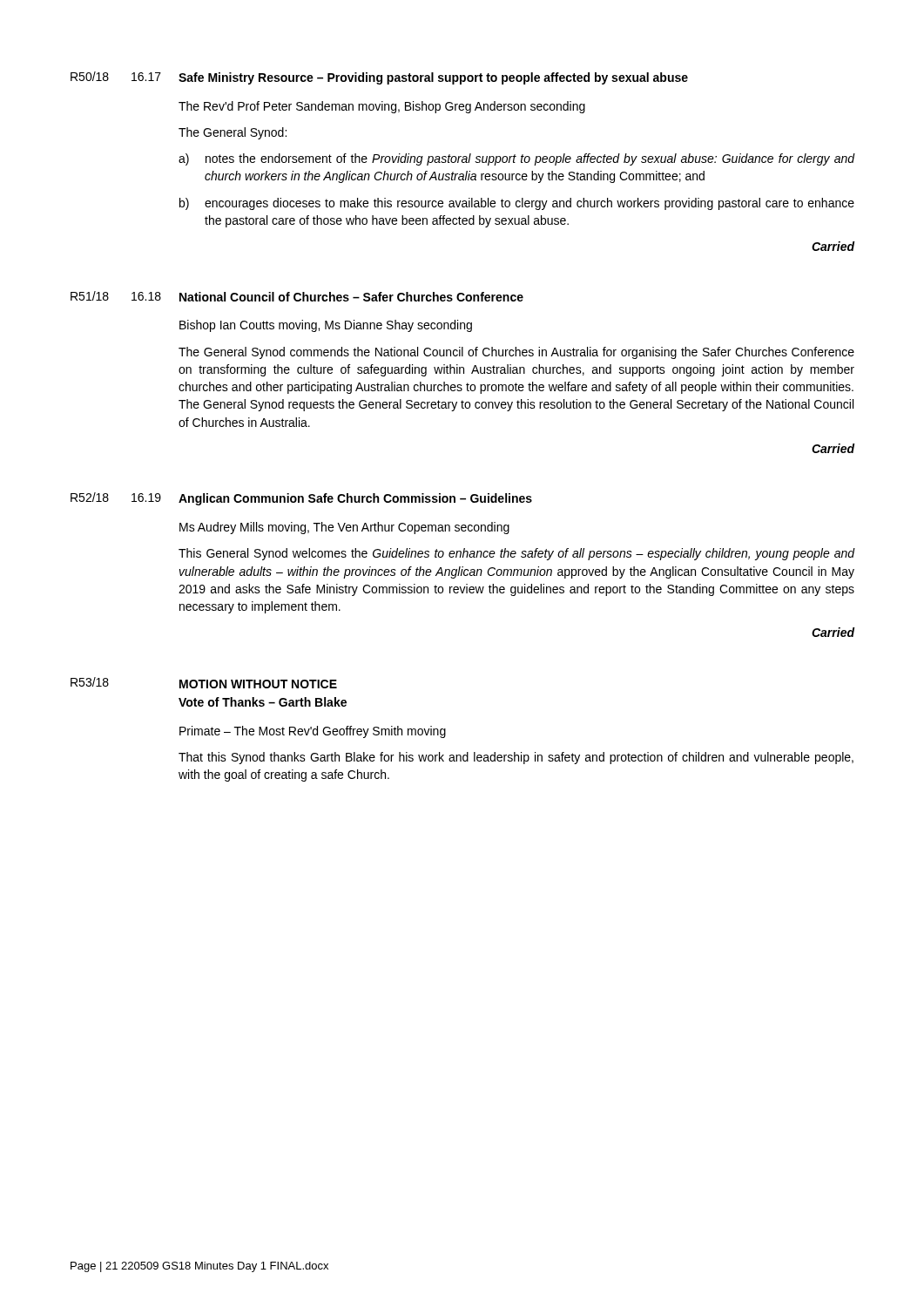Locate the text block that says "This General Synod welcomes"

516,580
